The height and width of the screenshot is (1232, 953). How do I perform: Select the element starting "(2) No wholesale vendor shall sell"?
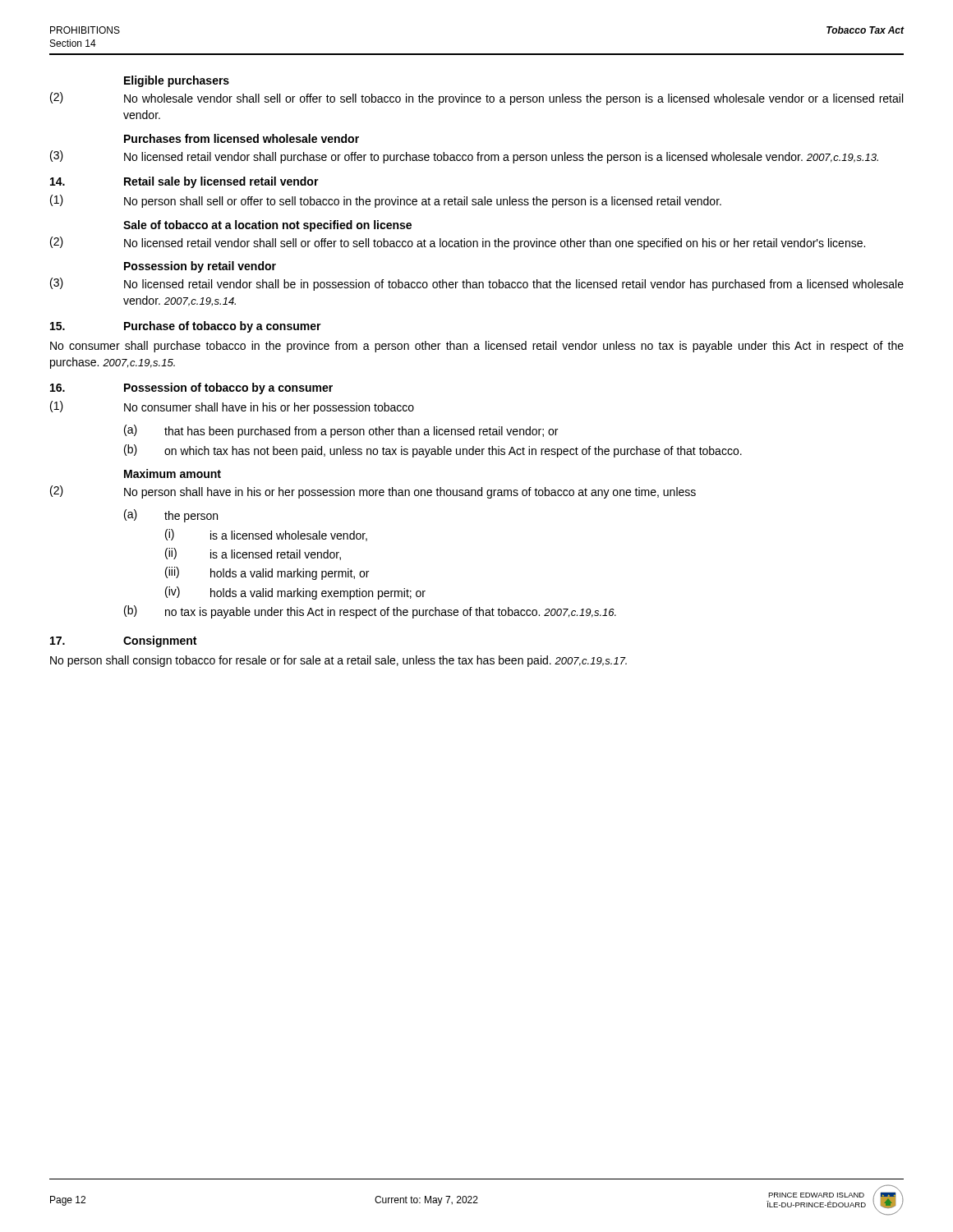pyautogui.click(x=476, y=107)
